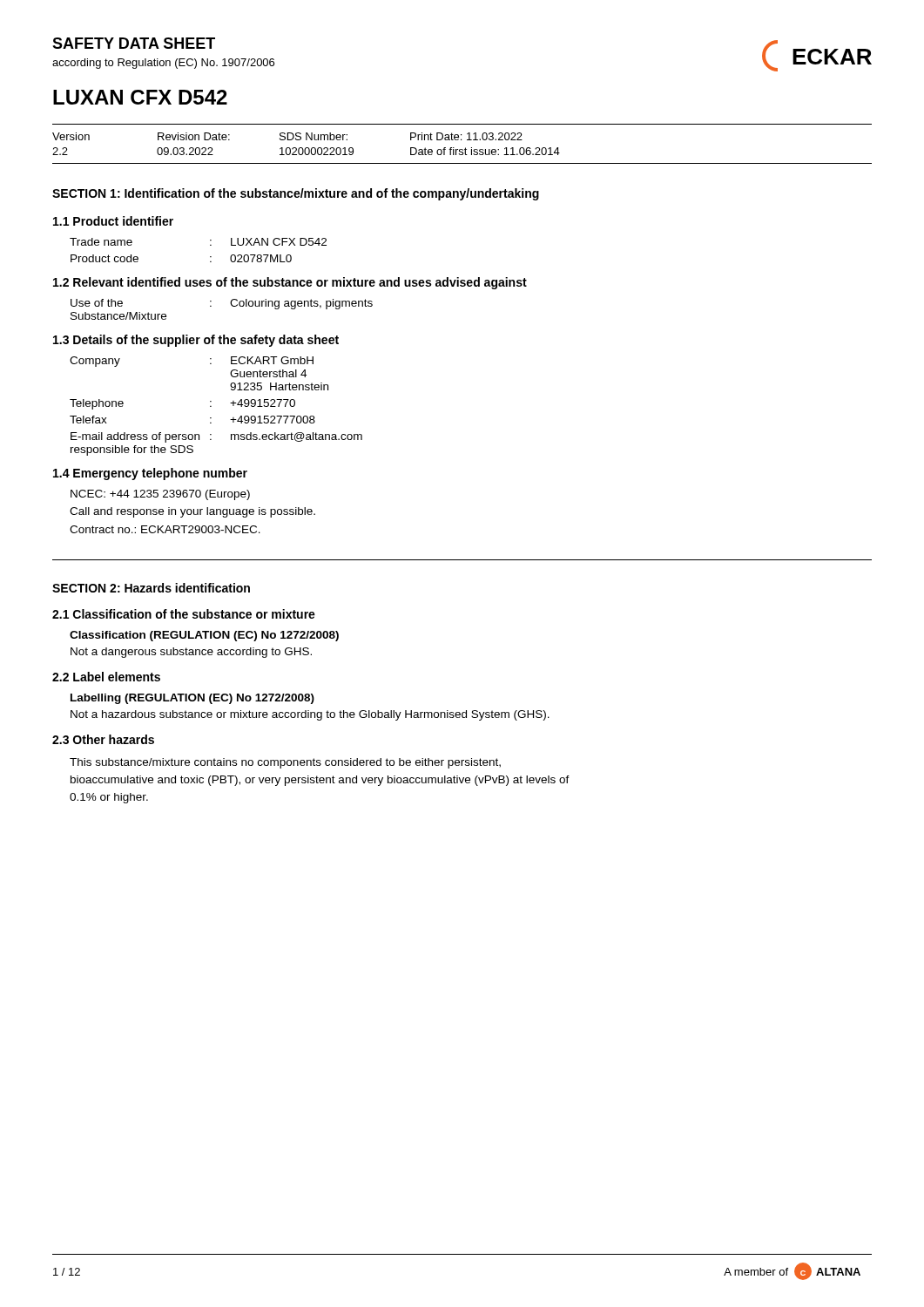This screenshot has height=1307, width=924.
Task: Locate the title containing "SAFETY DATA SHEET"
Action: click(x=134, y=44)
